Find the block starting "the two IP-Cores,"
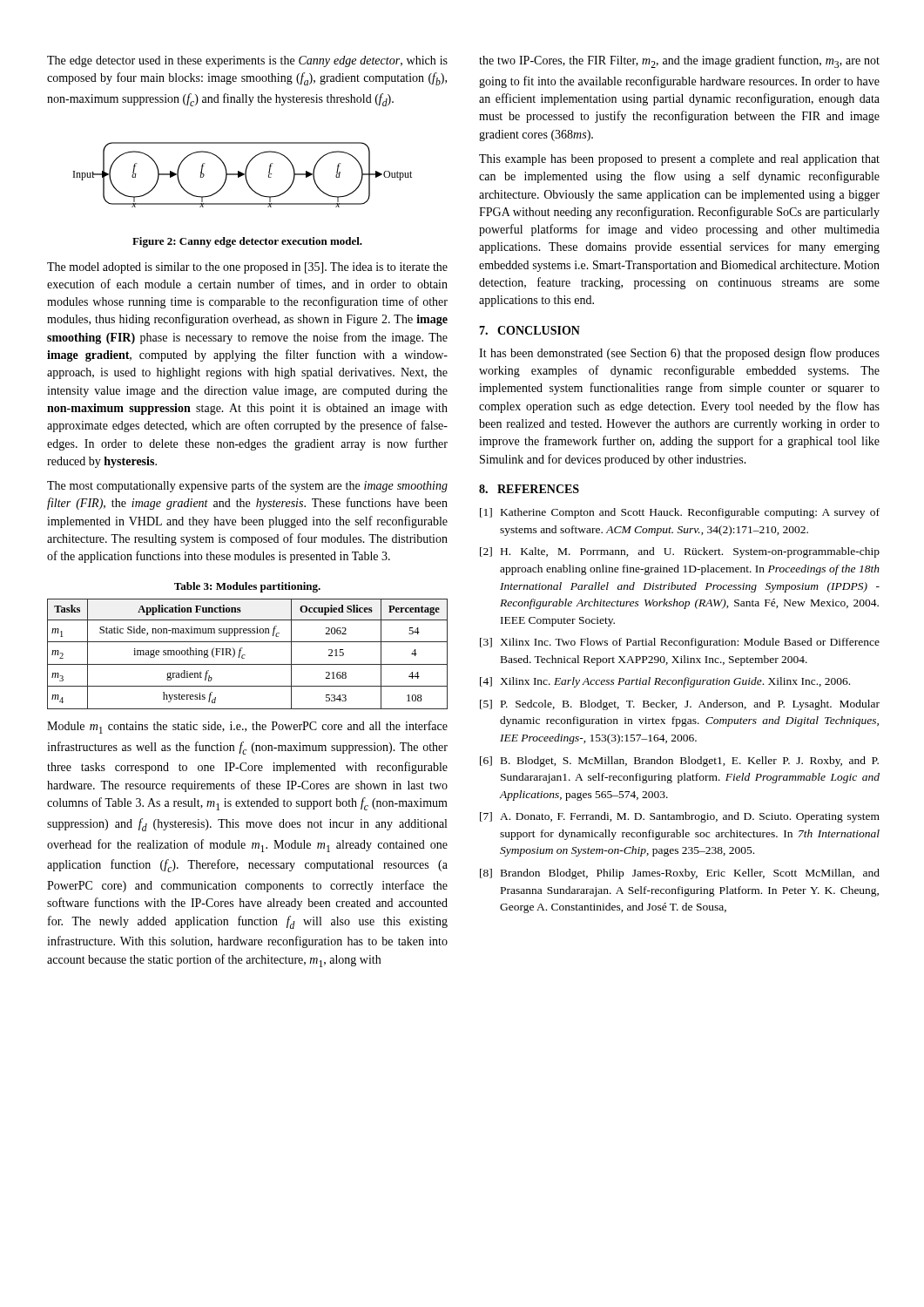 tap(679, 98)
